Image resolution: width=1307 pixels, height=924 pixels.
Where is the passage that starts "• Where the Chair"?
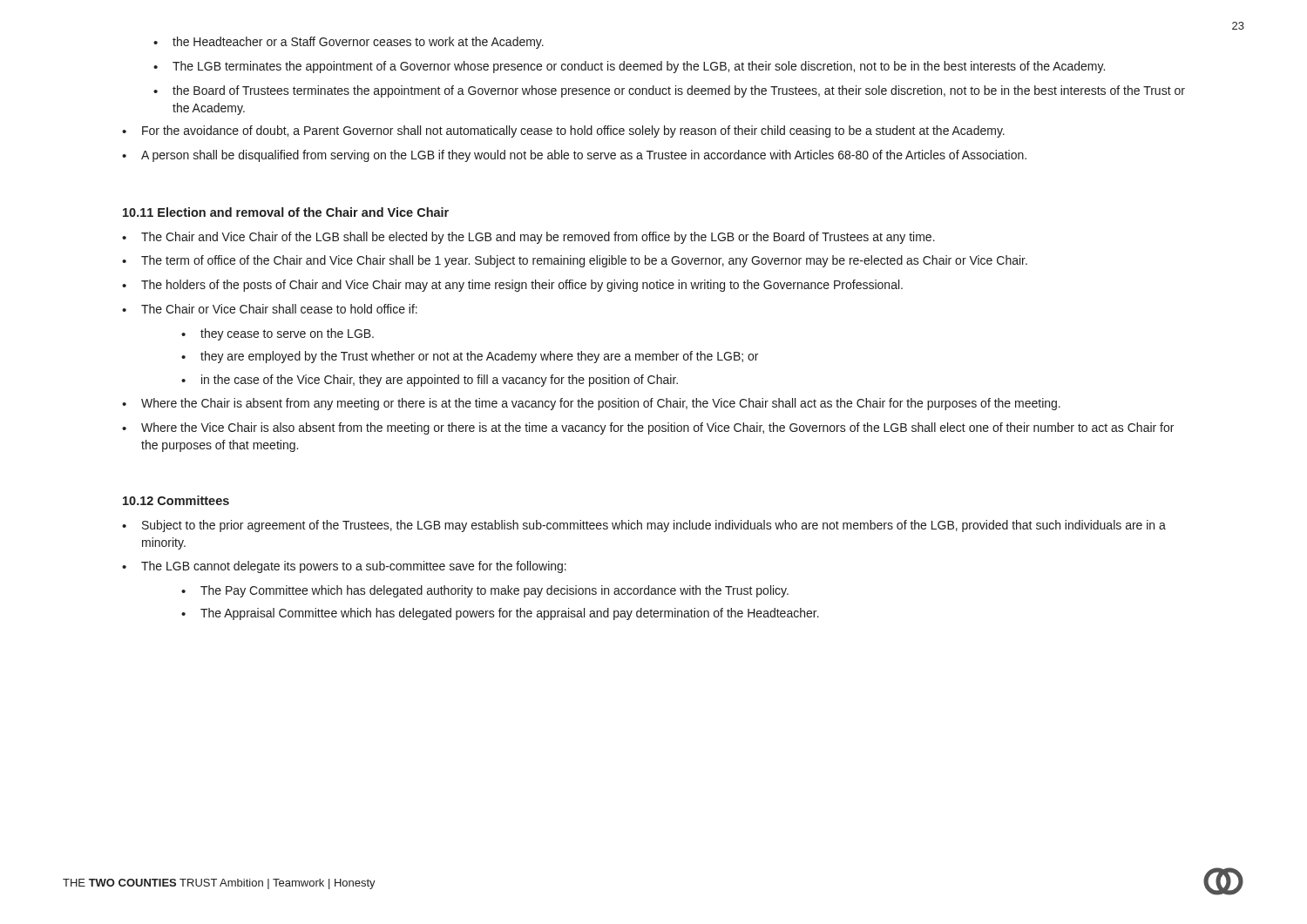(591, 404)
